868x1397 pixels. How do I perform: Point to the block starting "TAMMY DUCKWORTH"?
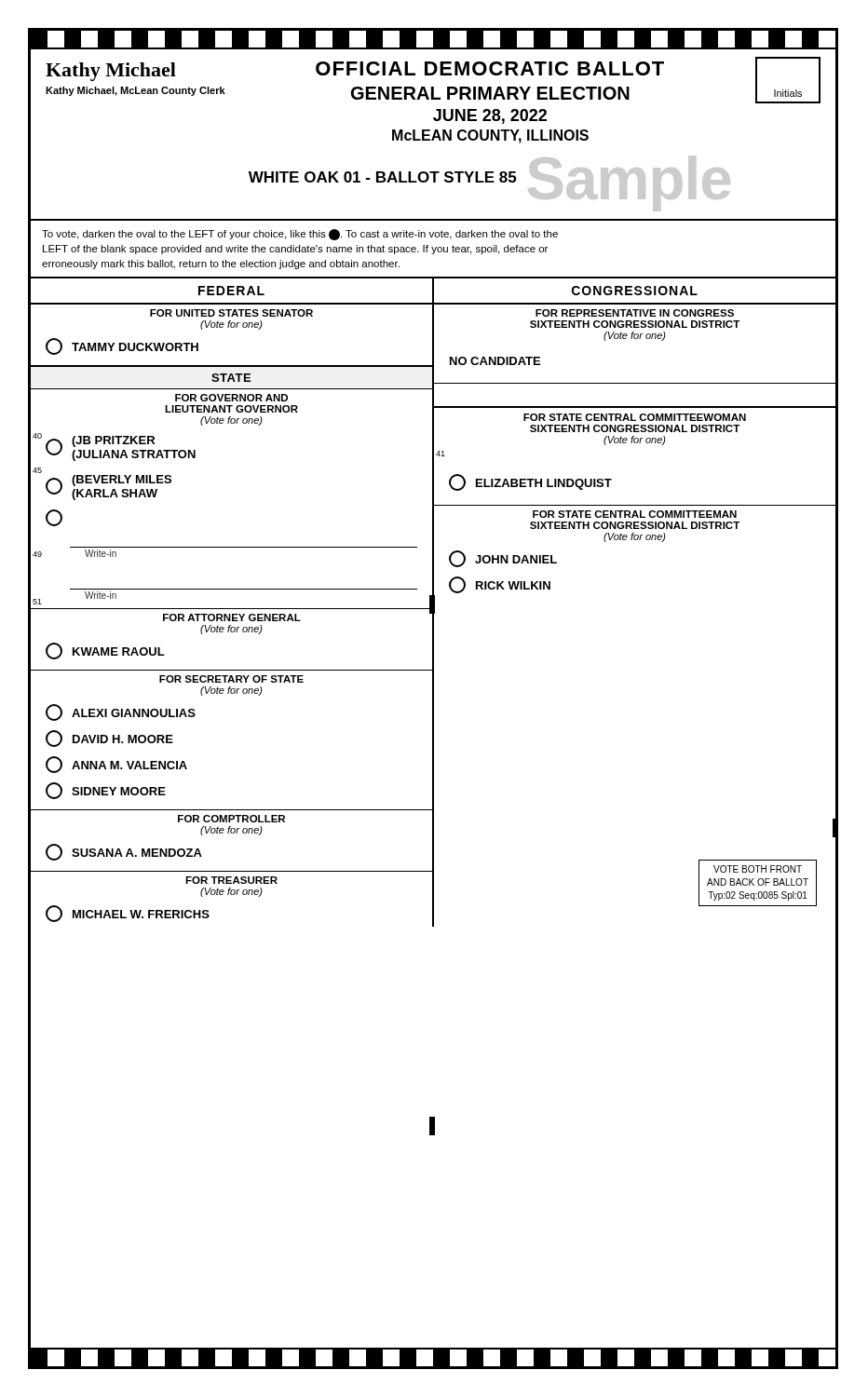[122, 347]
